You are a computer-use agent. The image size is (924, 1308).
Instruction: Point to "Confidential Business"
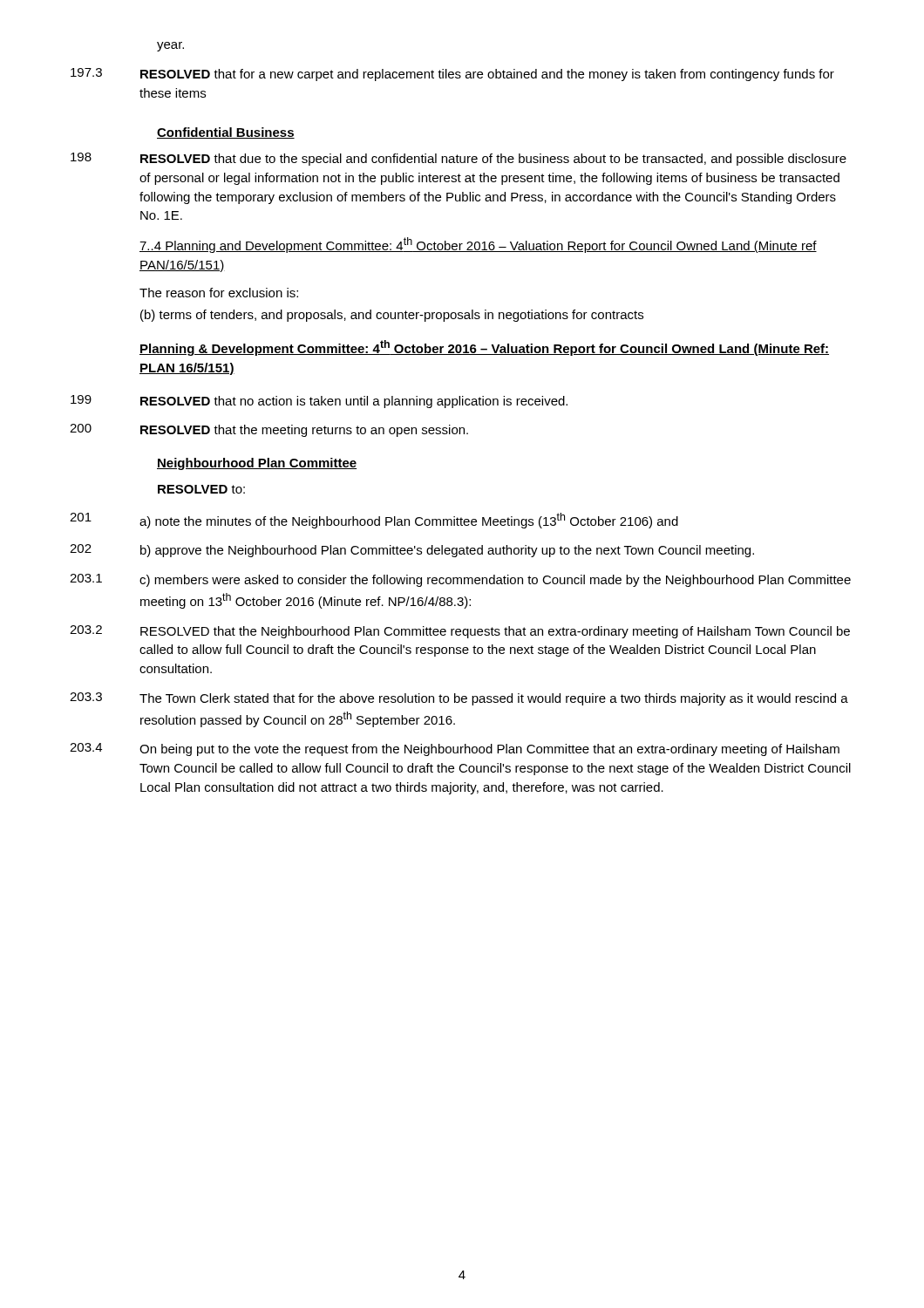[226, 133]
